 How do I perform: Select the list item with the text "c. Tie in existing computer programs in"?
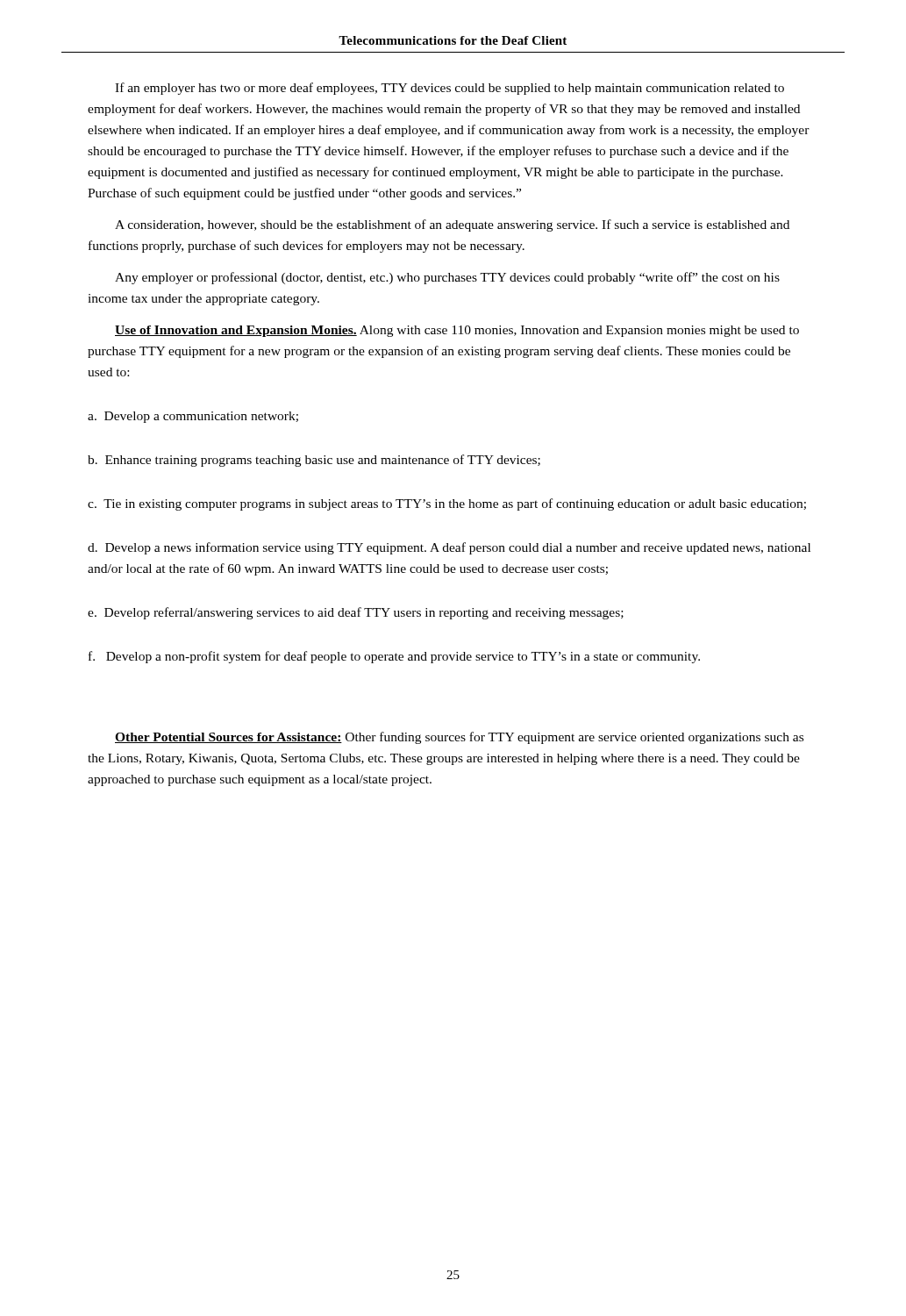(x=453, y=504)
